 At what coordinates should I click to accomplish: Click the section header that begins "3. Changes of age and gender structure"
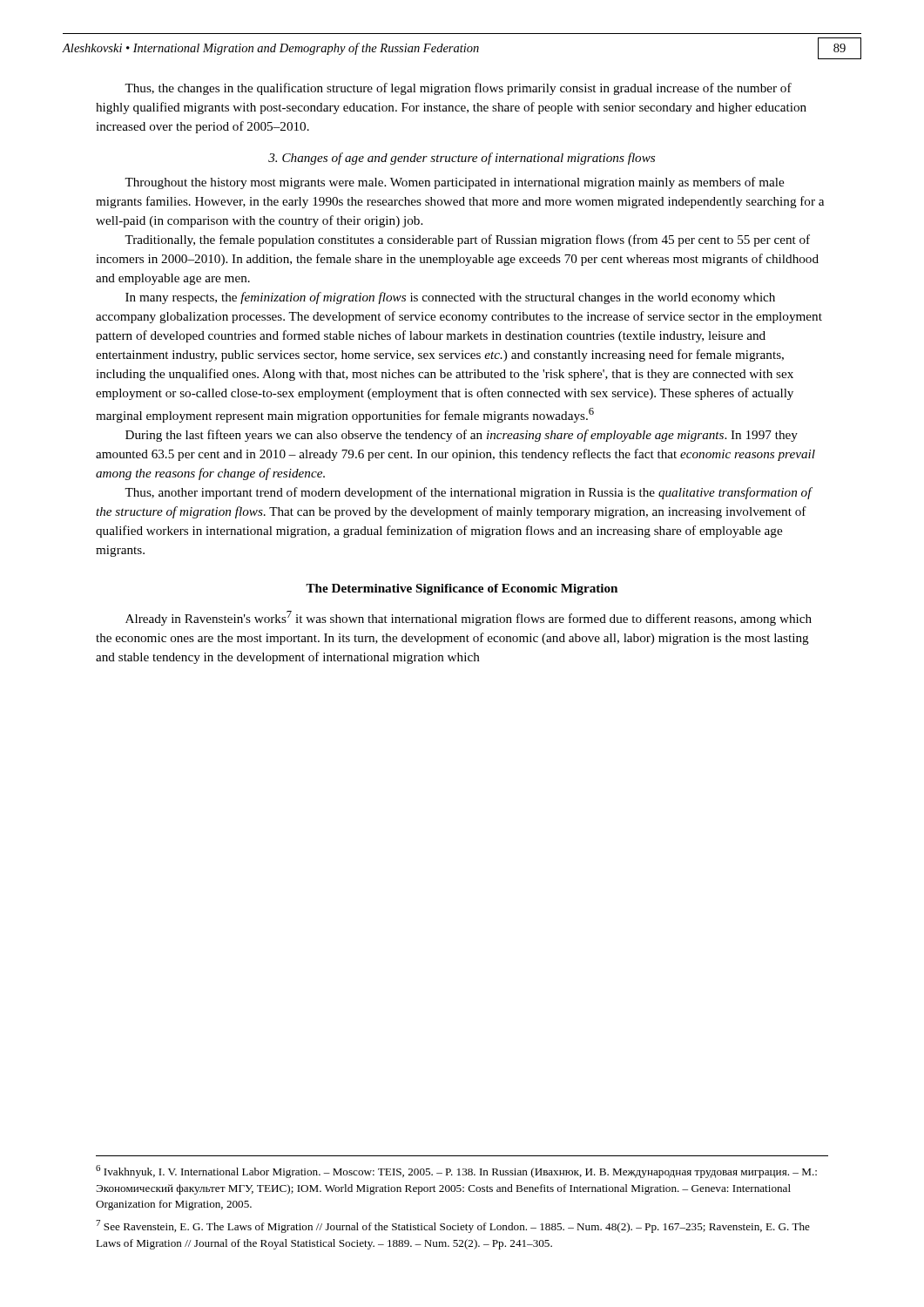462,158
